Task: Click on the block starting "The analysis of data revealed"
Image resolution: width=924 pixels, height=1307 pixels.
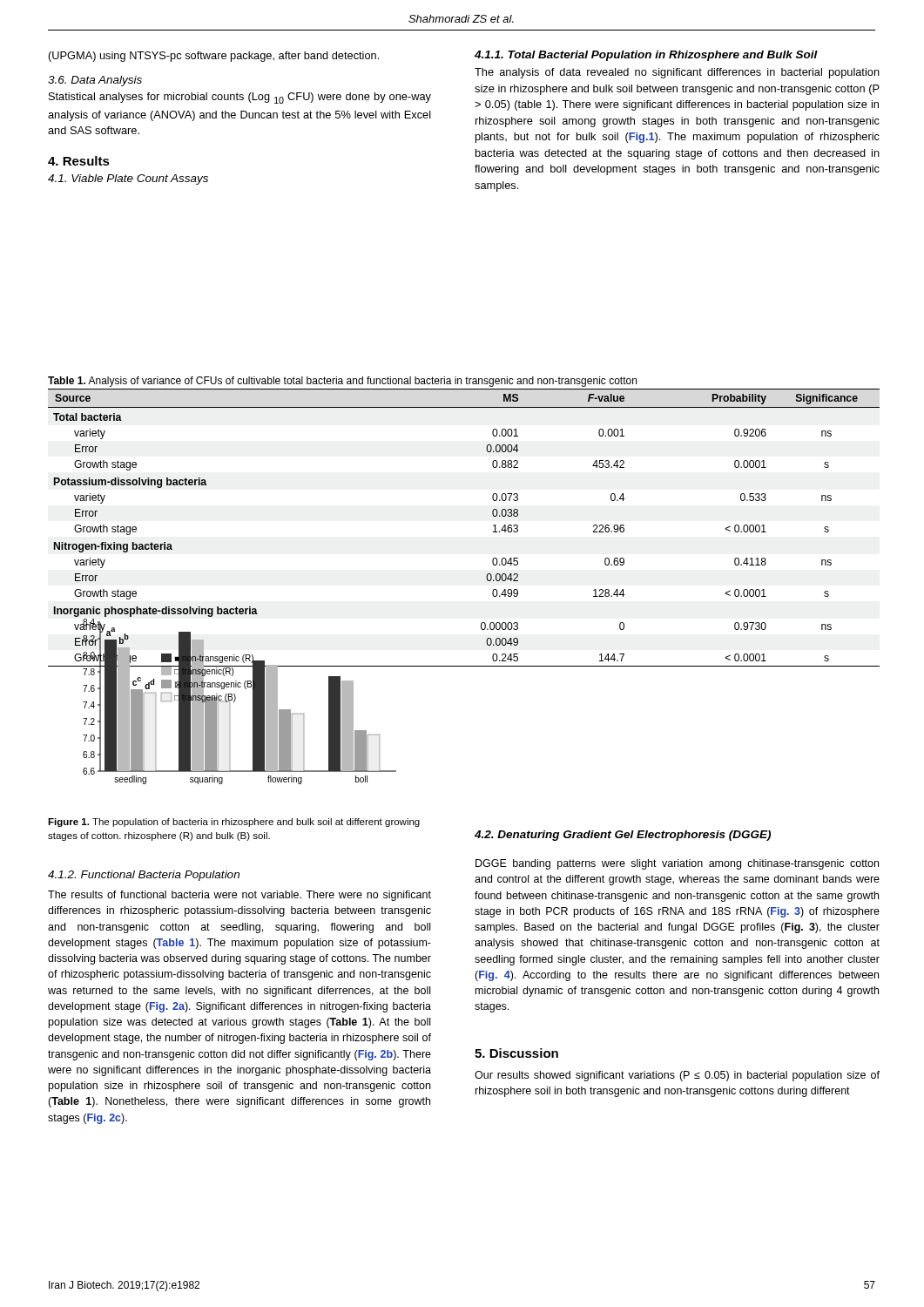Action: point(677,128)
